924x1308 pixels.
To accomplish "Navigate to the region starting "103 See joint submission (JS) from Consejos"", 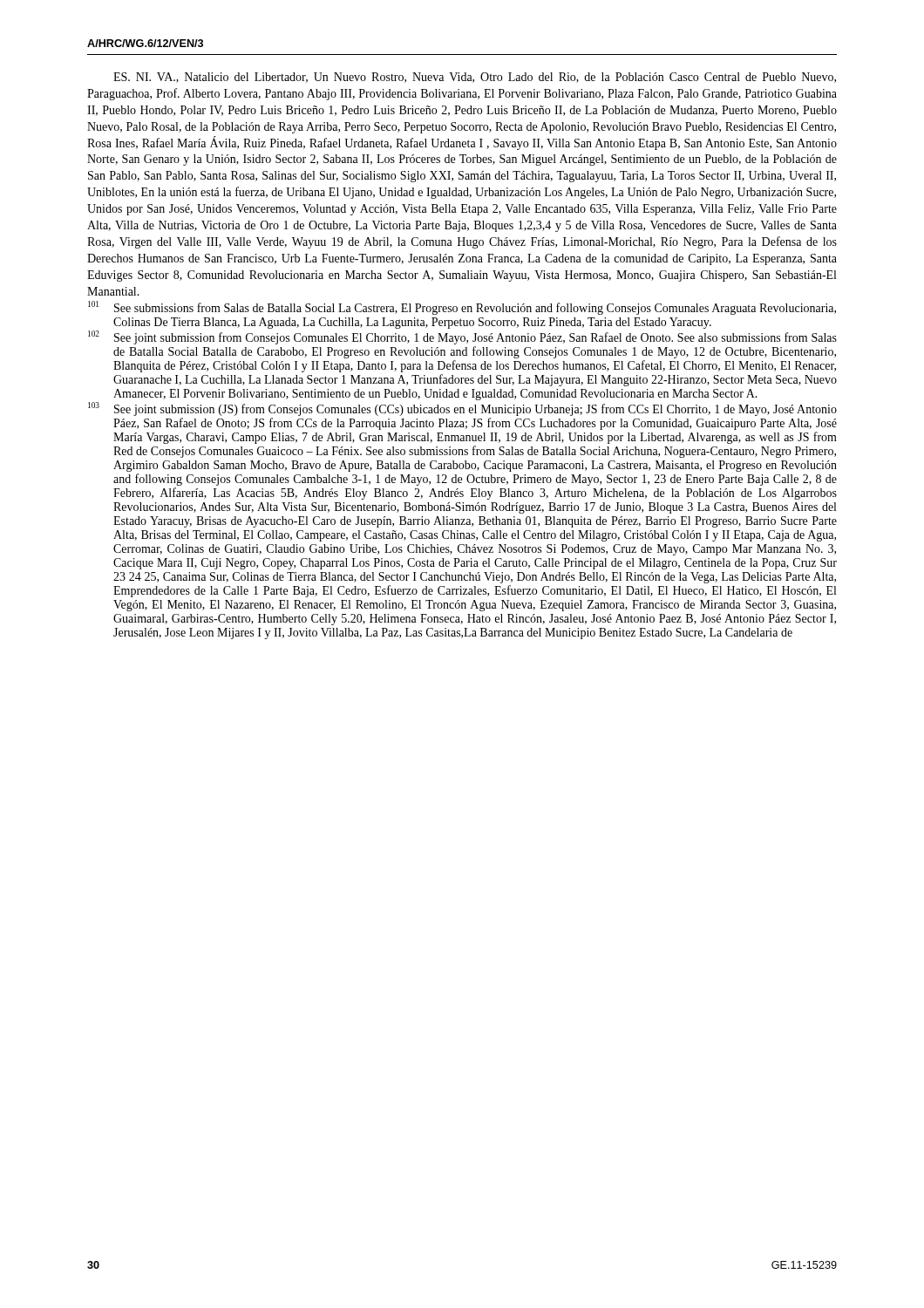I will [462, 522].
